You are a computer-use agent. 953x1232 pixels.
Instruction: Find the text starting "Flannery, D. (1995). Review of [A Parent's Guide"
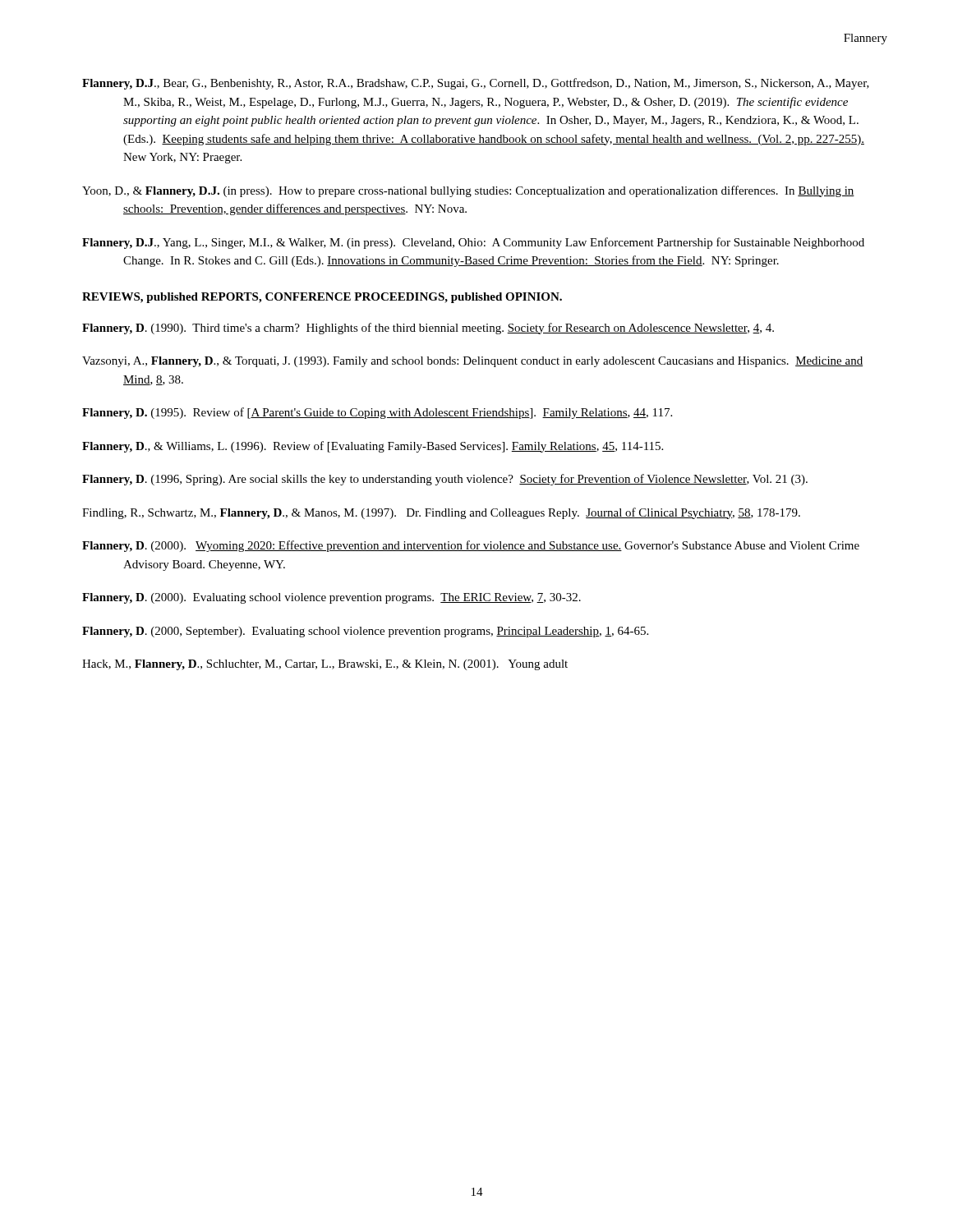coord(378,412)
